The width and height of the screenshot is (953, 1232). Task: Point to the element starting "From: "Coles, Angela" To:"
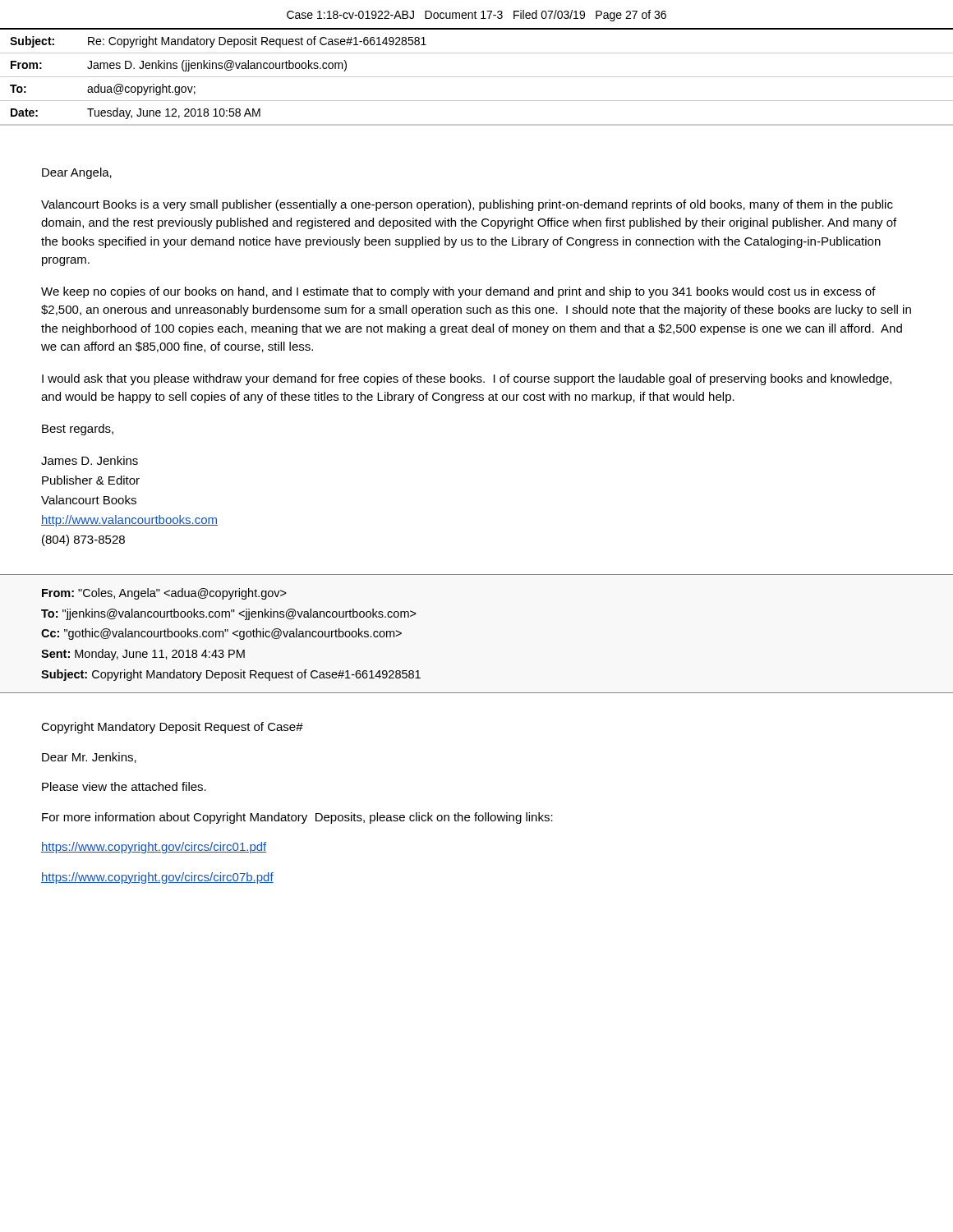(x=231, y=633)
